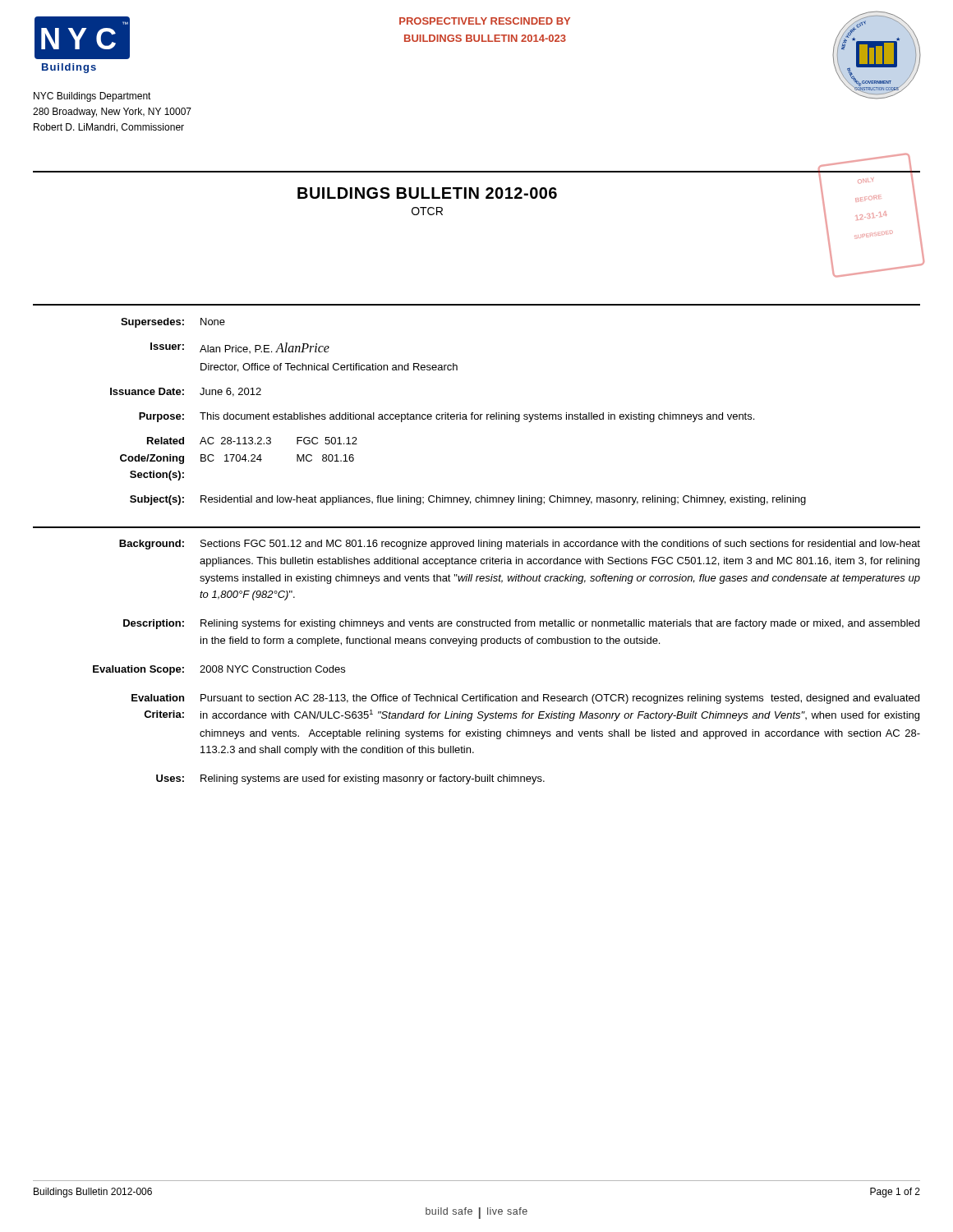Image resolution: width=953 pixels, height=1232 pixels.
Task: Point to the block starting "PROSPECTIVELY RESCINDED BY BUILDINGS BULLETIN 2014-023"
Action: (x=485, y=30)
